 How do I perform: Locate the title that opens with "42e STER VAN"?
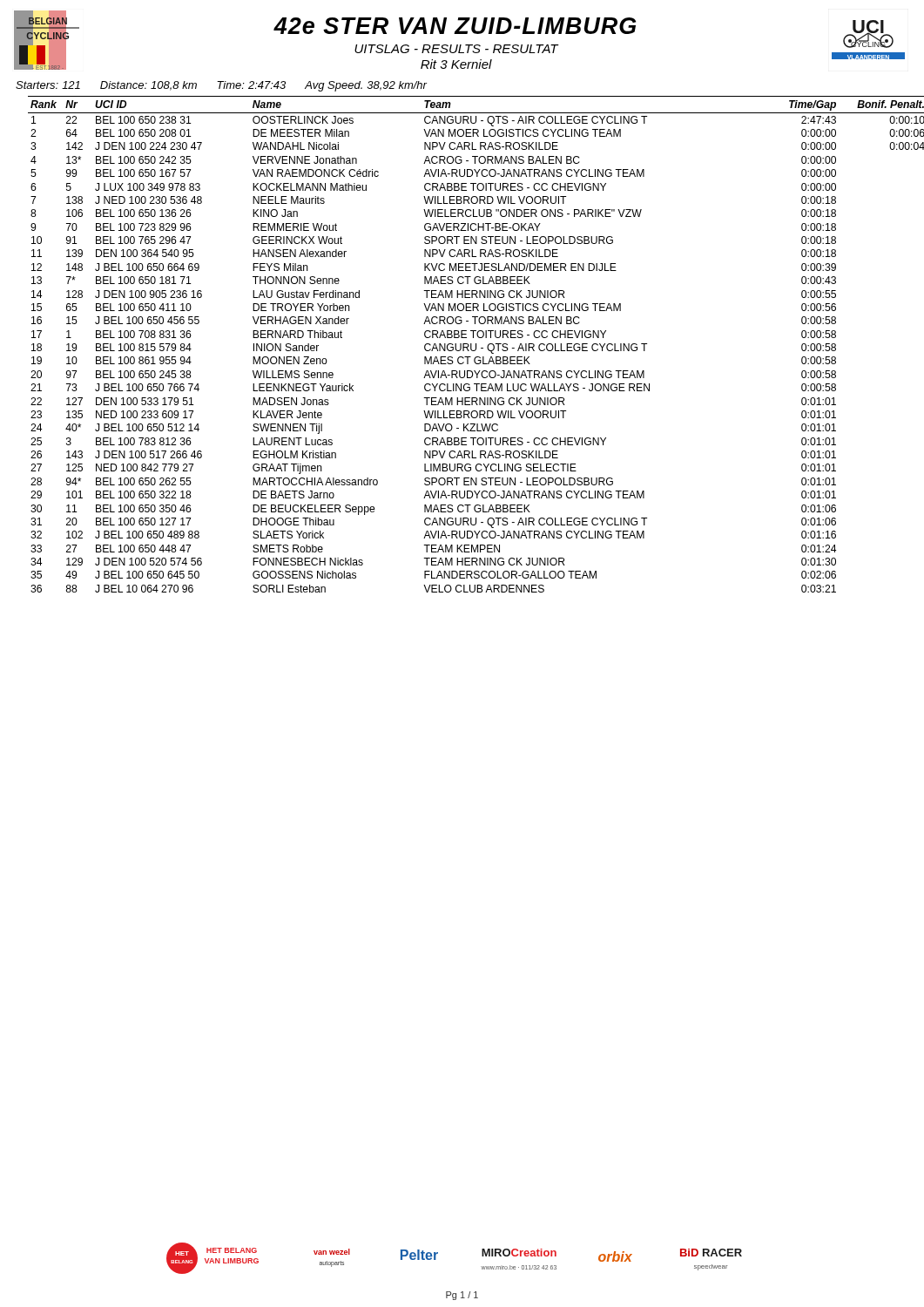coord(456,42)
